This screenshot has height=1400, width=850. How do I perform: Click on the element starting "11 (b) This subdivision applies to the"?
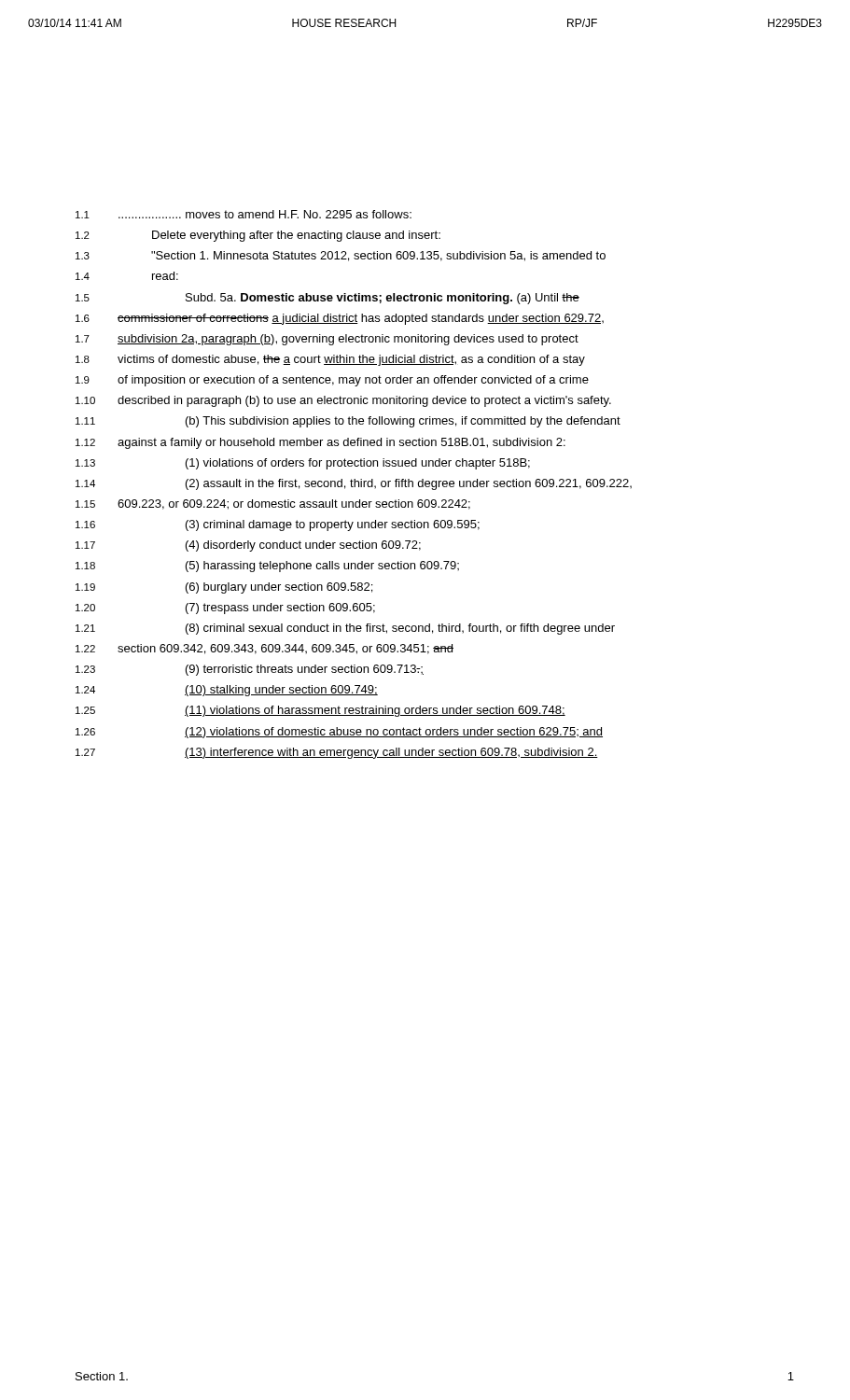click(x=434, y=421)
